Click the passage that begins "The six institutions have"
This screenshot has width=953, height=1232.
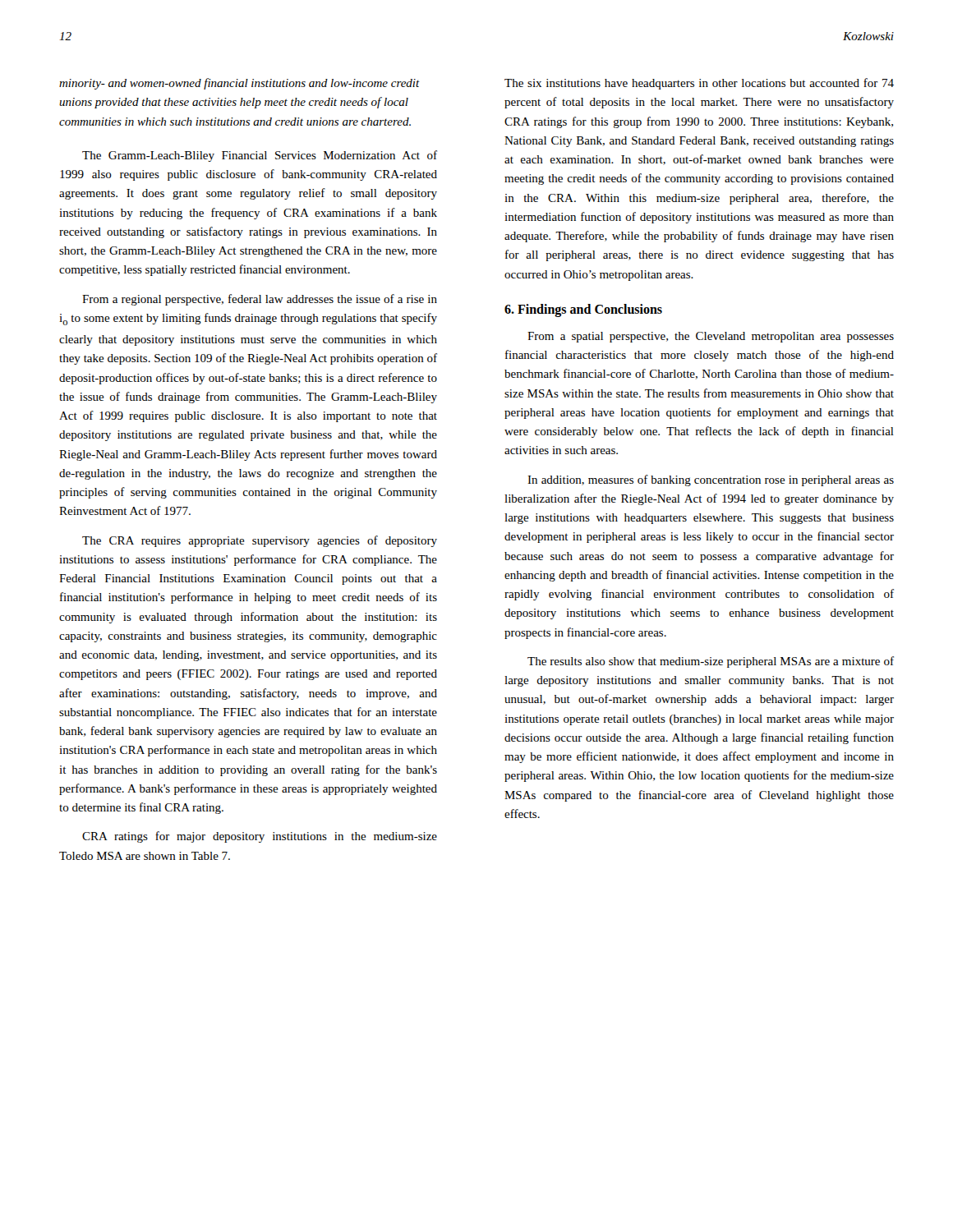(x=699, y=178)
